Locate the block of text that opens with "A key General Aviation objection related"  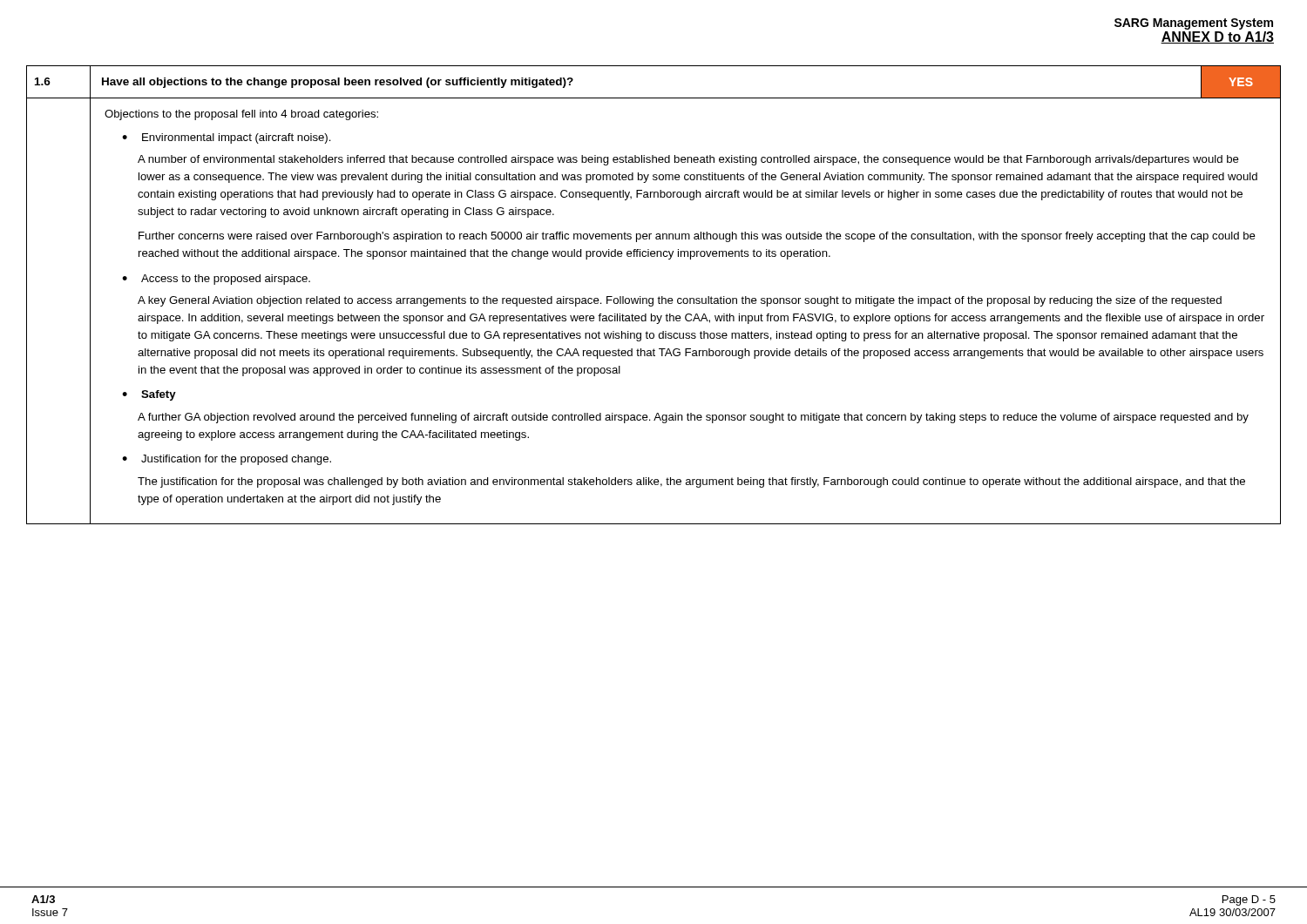(701, 335)
